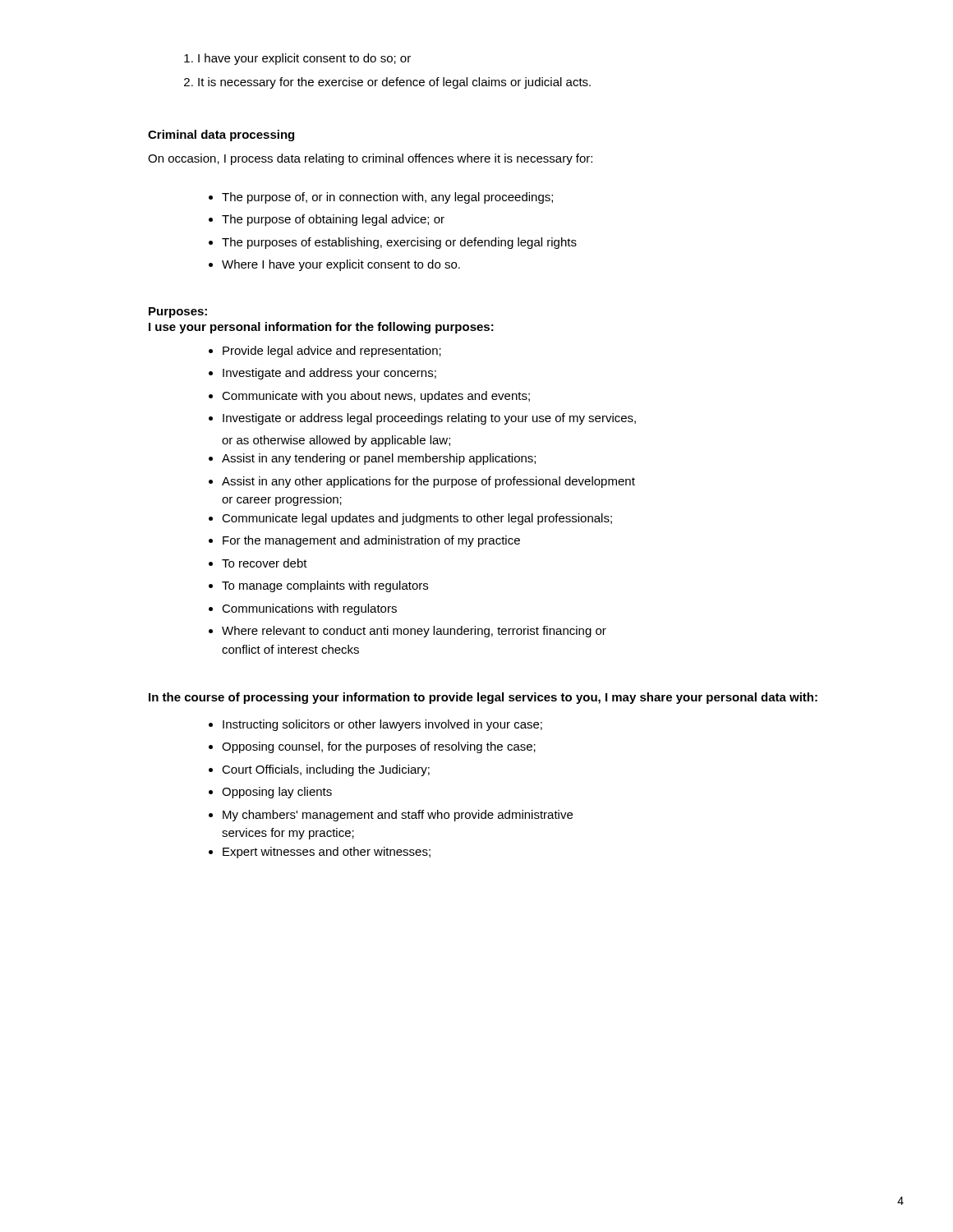Find the section header that reads "I use your"

tap(321, 326)
